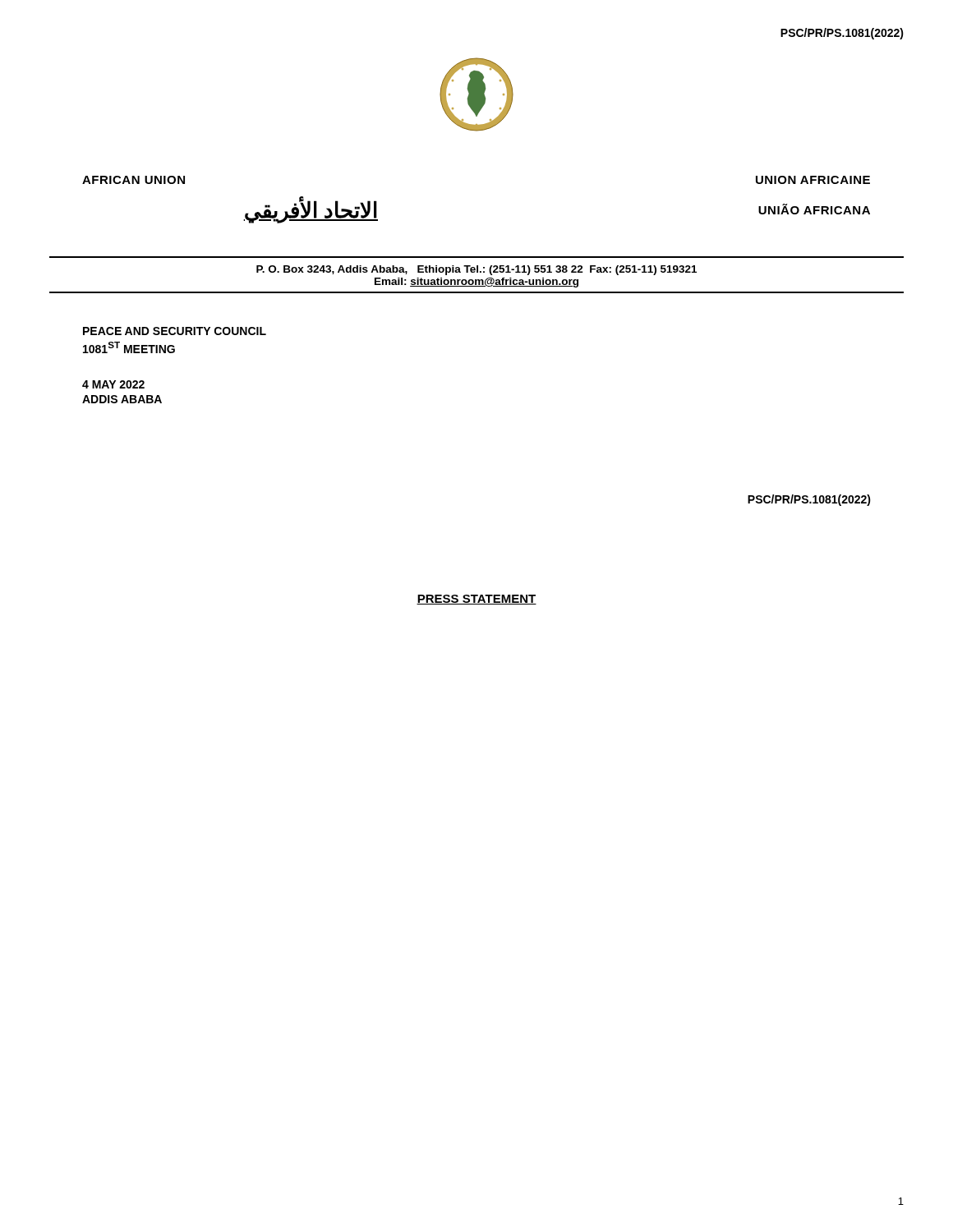The width and height of the screenshot is (953, 1232).
Task: Navigate to the block starting "1081ST MEETING"
Action: 129,347
